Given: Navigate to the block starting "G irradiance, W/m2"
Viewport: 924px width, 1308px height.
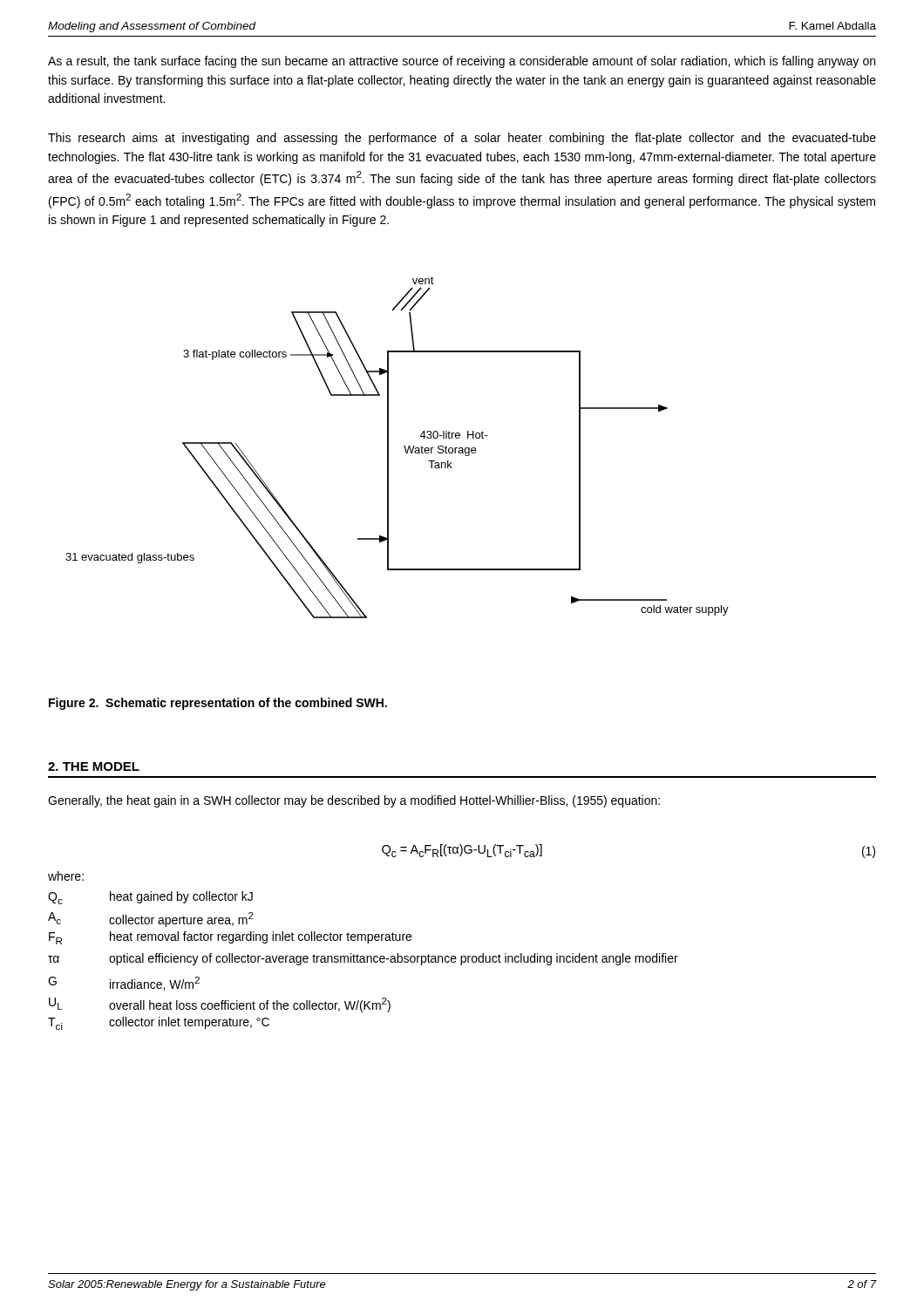Looking at the screenshot, I should [124, 983].
